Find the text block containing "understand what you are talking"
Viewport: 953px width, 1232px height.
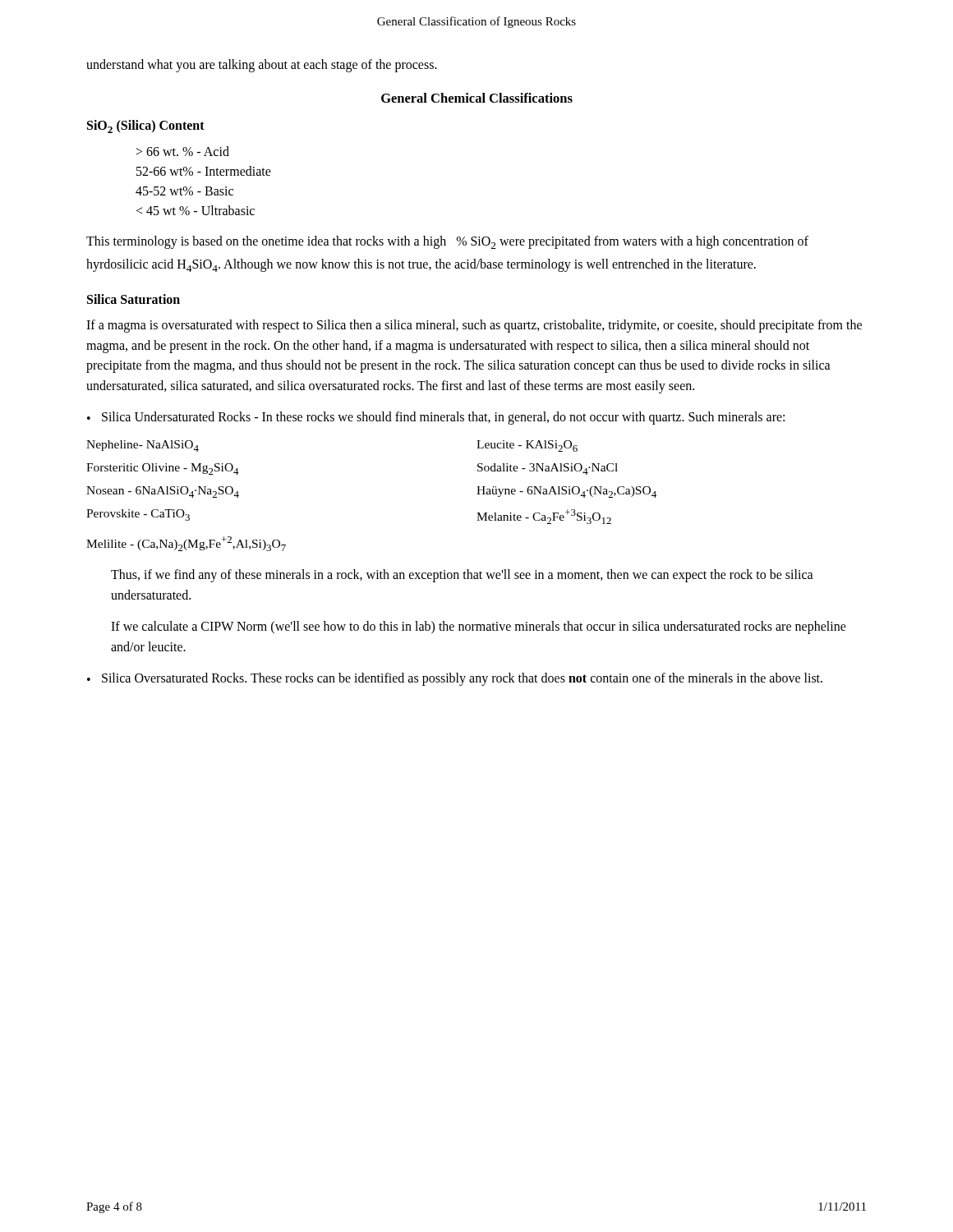(x=262, y=64)
